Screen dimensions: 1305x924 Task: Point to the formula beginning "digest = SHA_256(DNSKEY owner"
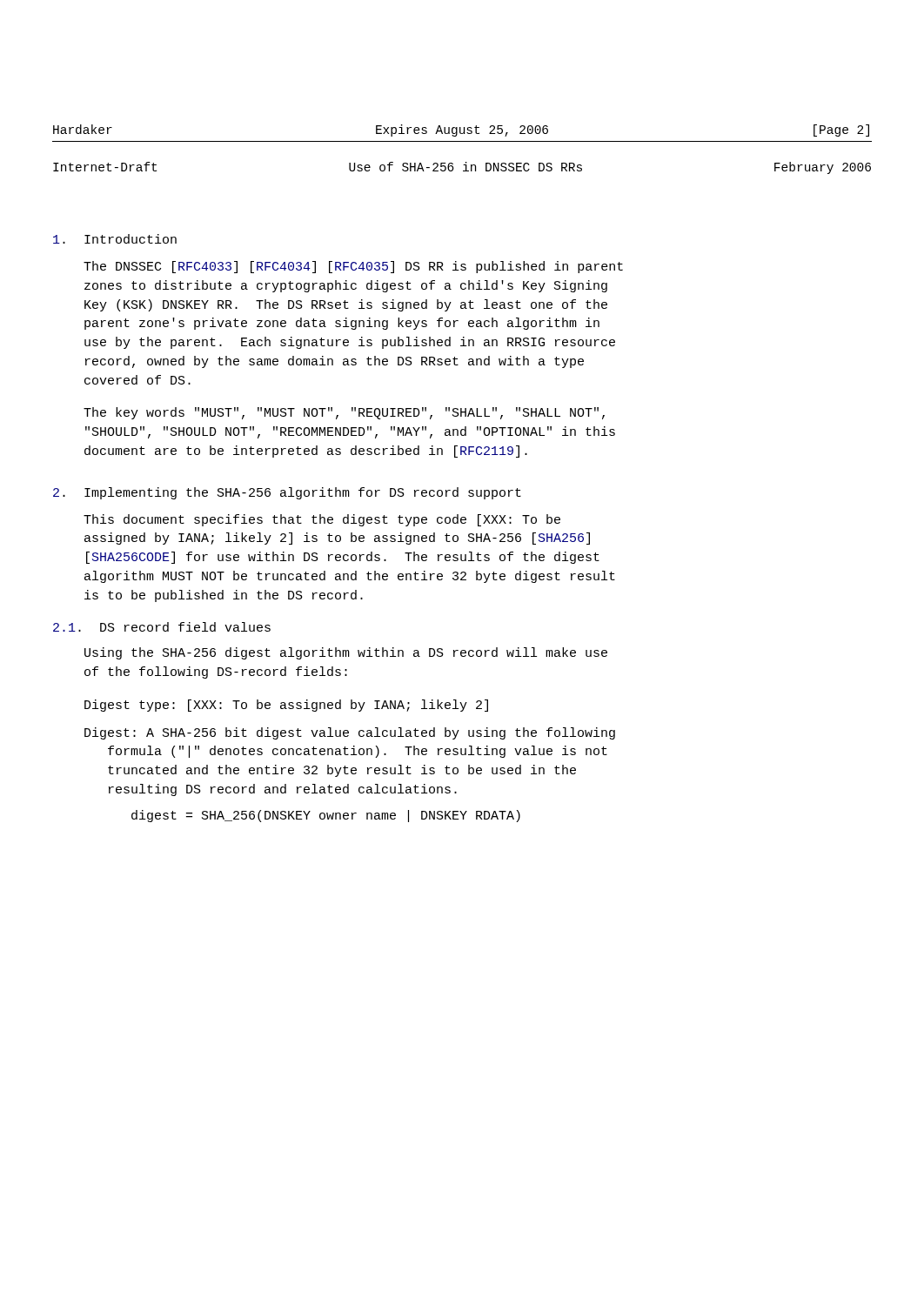326,816
